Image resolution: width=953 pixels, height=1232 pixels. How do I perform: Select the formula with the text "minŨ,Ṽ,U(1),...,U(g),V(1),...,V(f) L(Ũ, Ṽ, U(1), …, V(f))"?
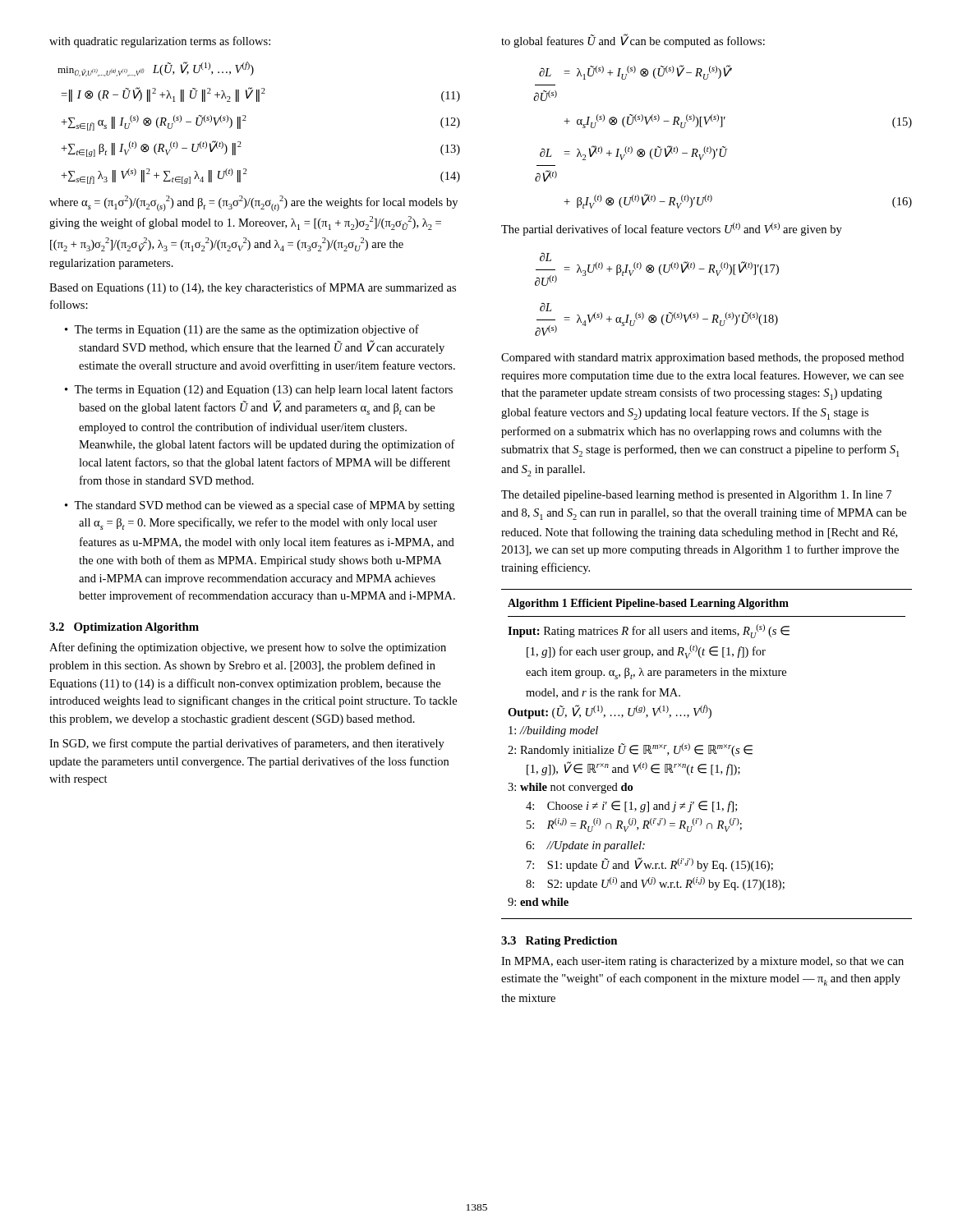click(x=156, y=69)
